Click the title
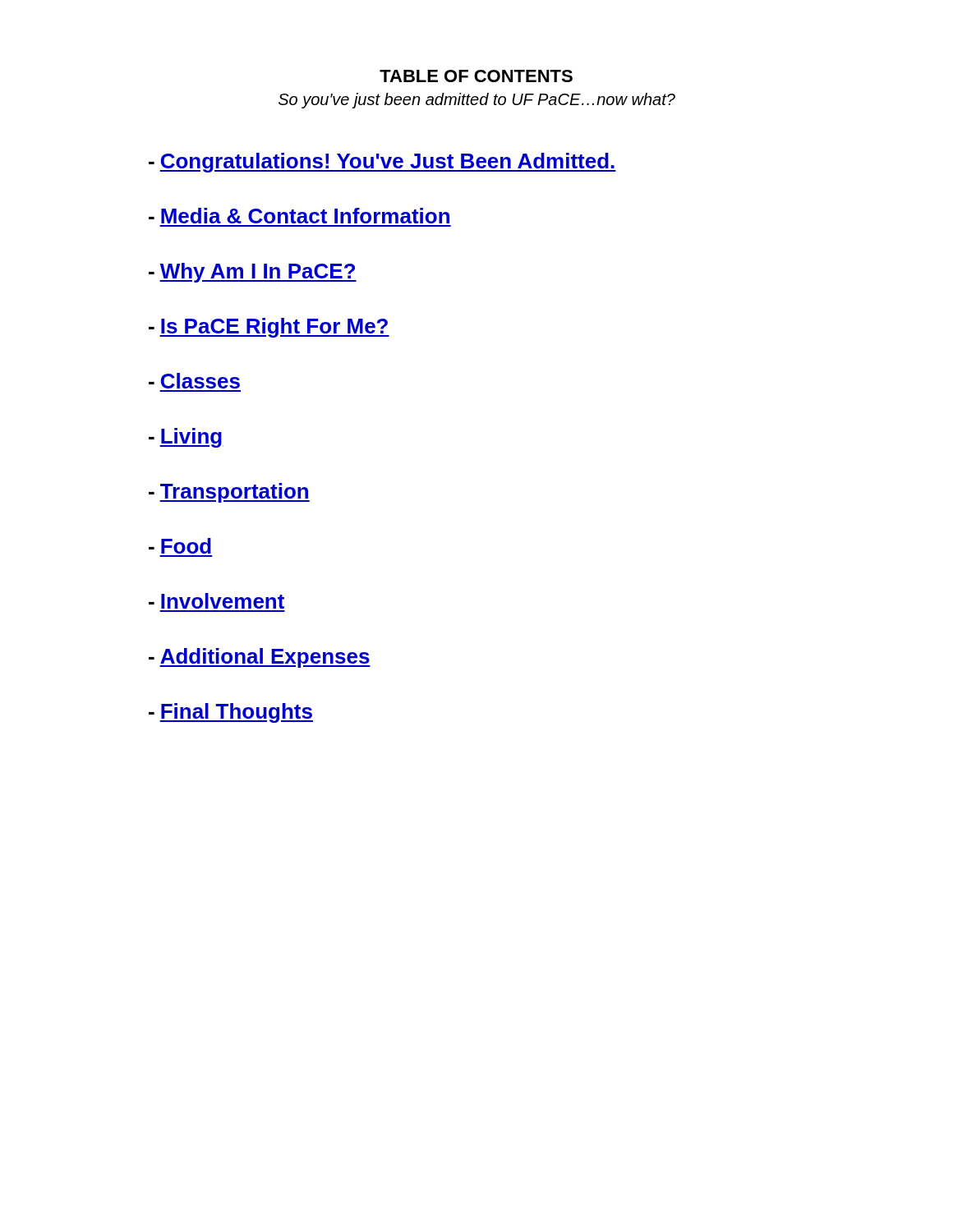This screenshot has width=953, height=1232. (476, 87)
